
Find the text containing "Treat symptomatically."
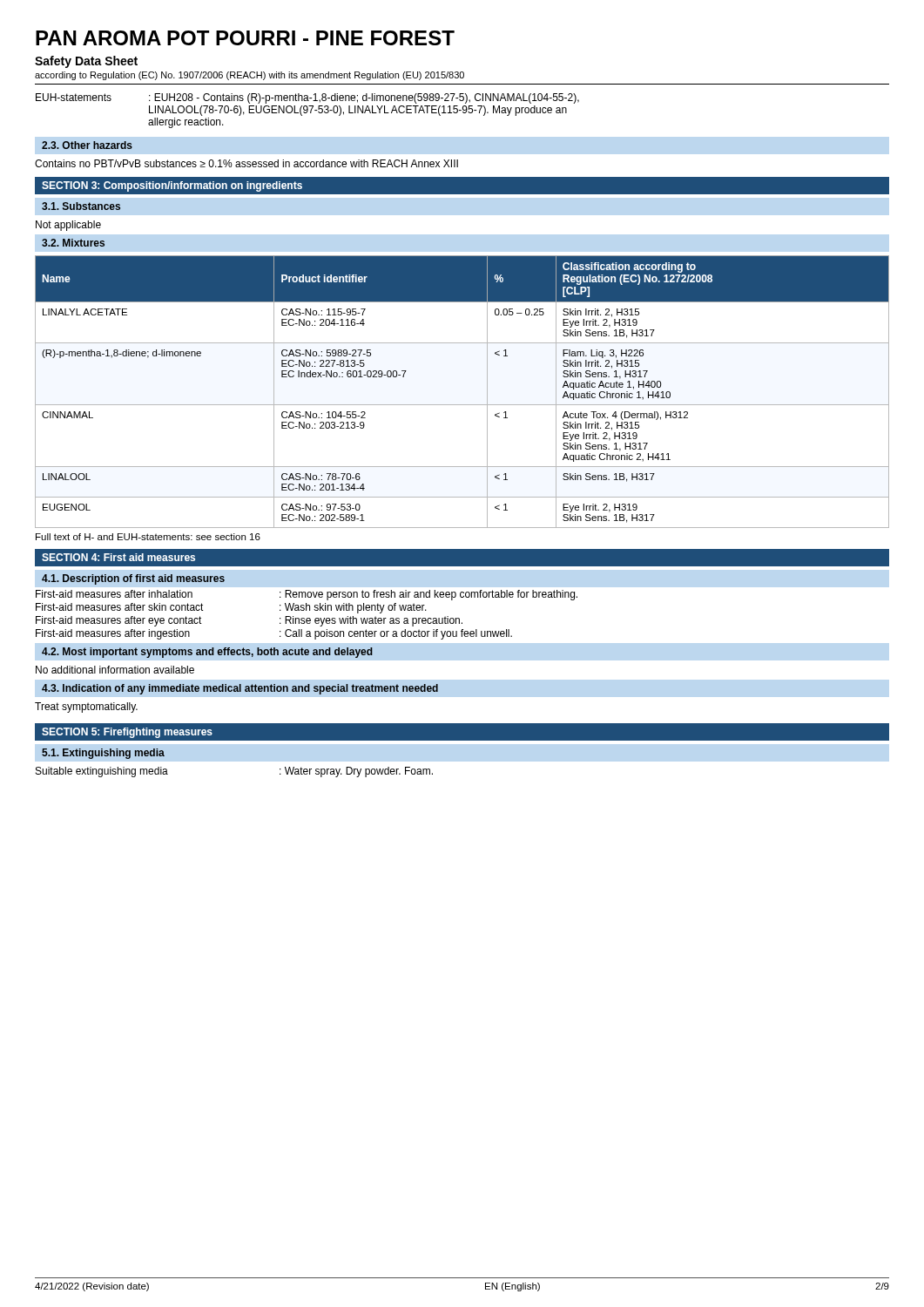[86, 708]
